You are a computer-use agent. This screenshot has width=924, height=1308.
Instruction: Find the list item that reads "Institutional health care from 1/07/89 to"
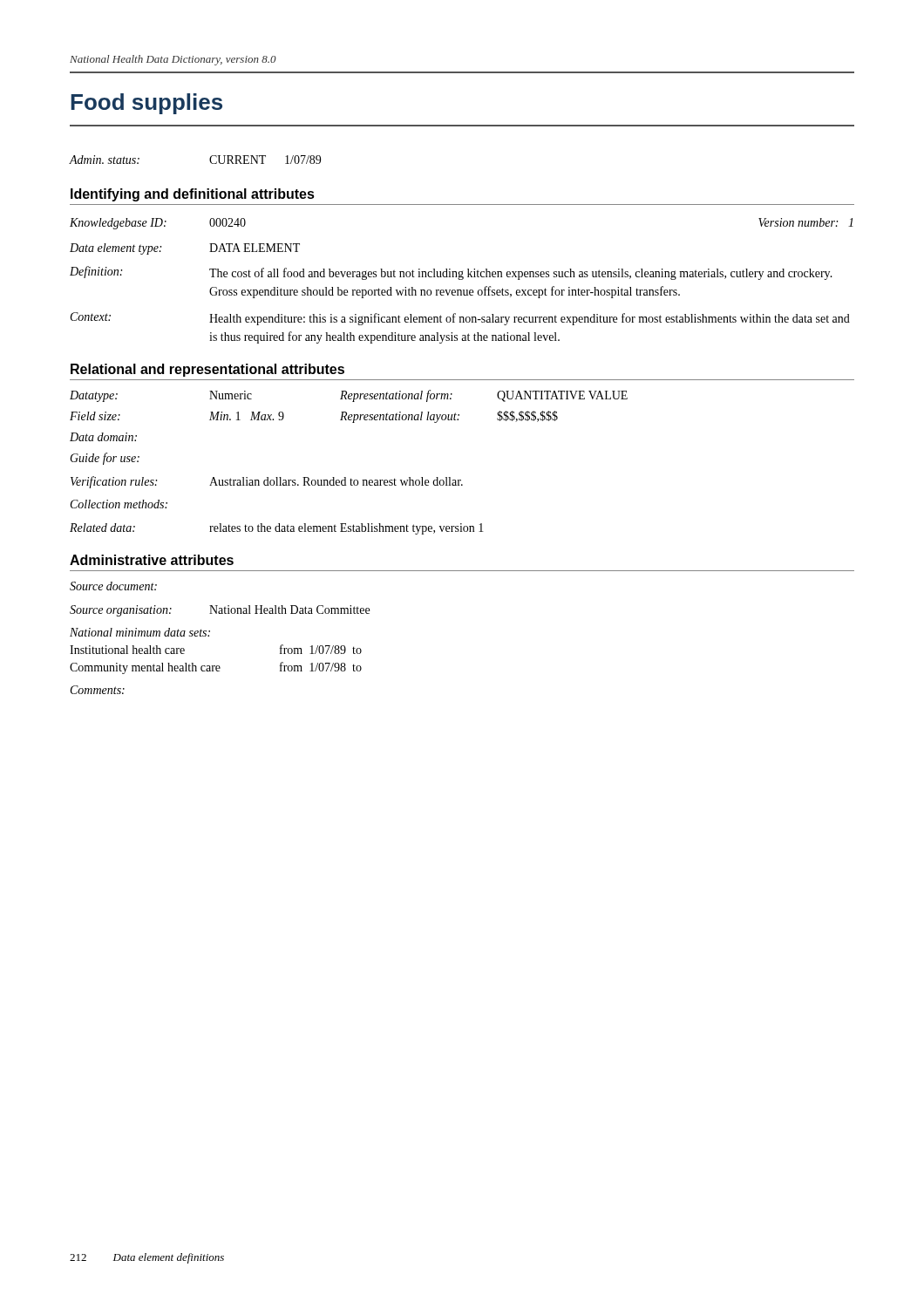(x=124, y=649)
